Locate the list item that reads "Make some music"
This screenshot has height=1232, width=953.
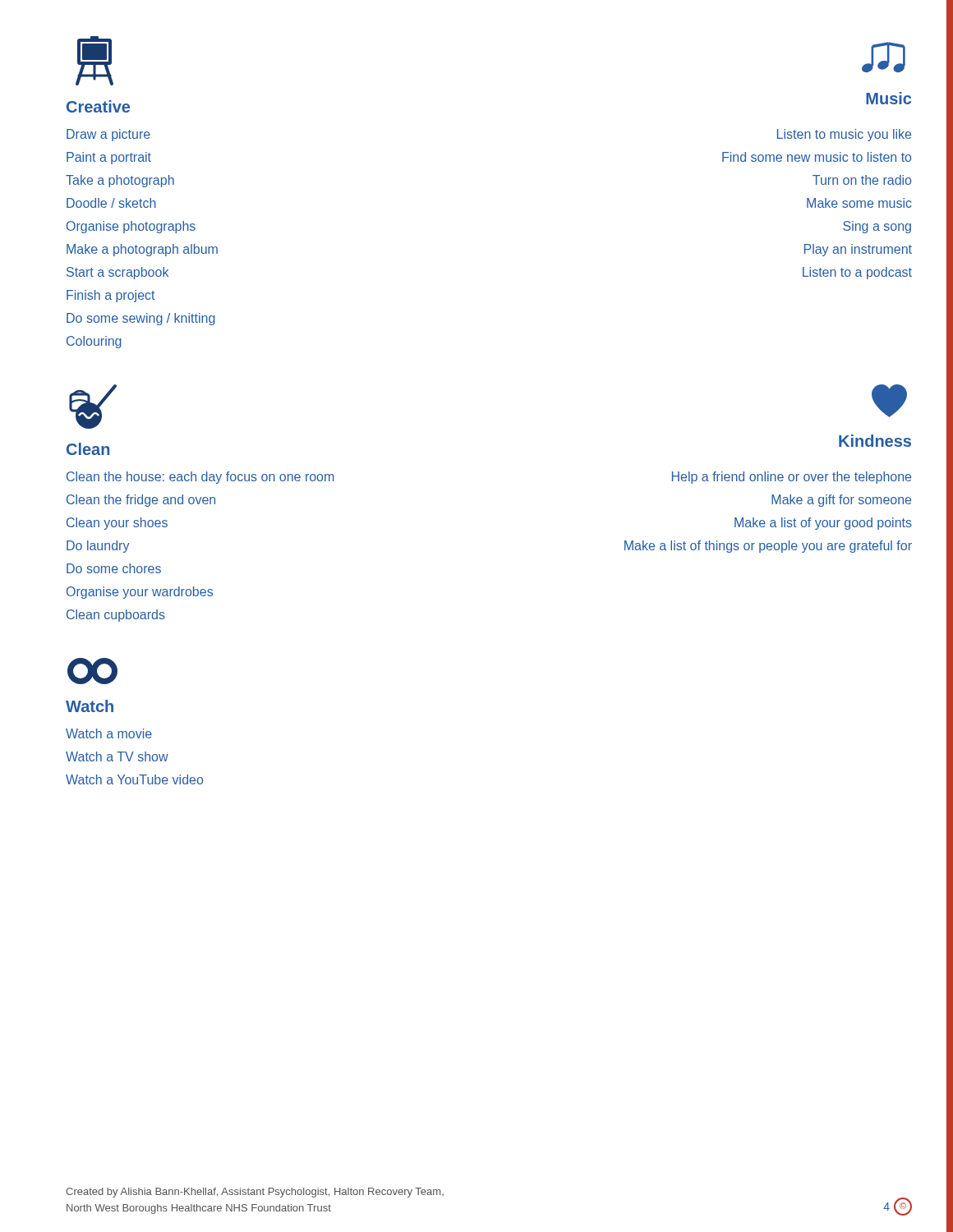point(859,203)
